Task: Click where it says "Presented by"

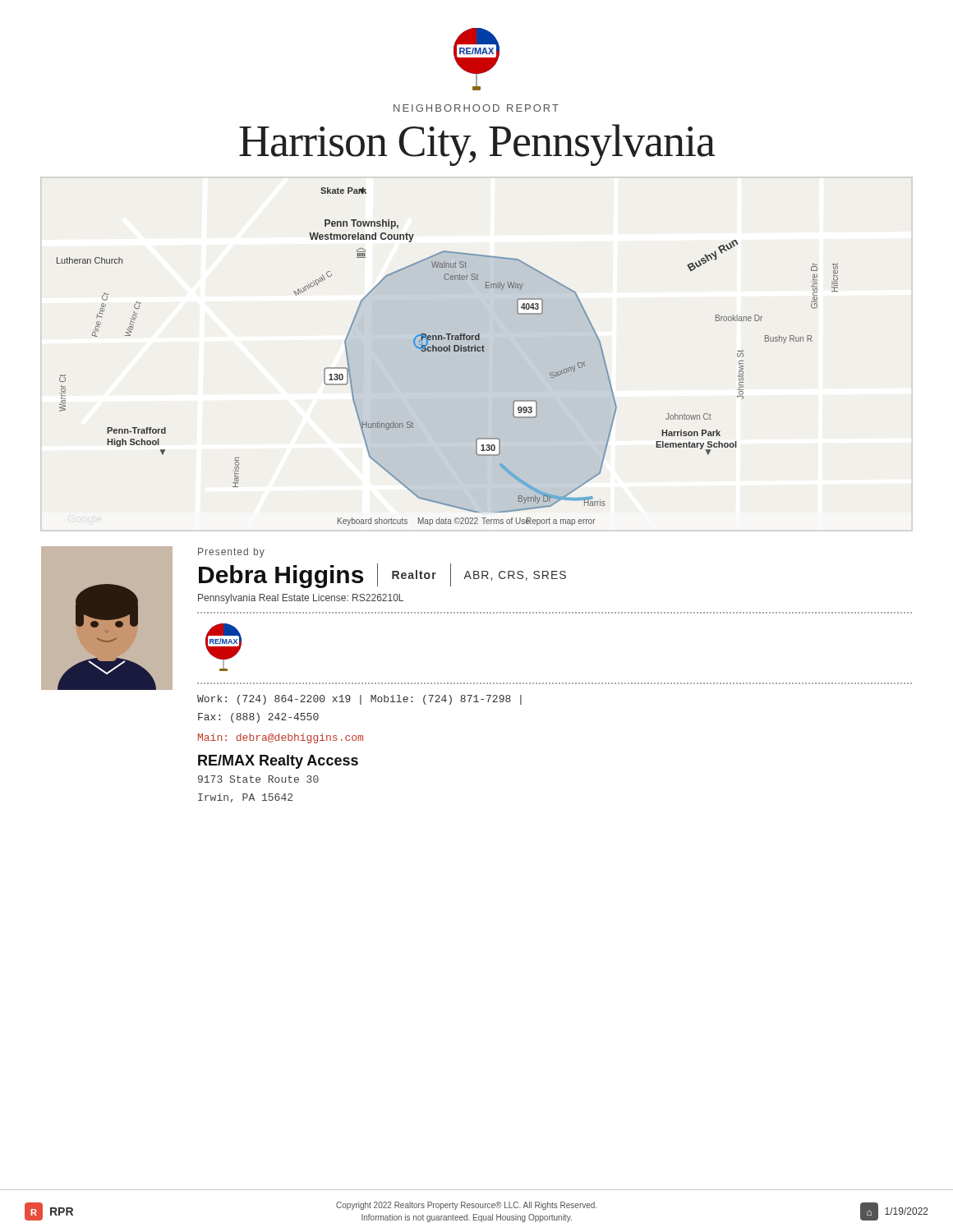Action: (231, 552)
